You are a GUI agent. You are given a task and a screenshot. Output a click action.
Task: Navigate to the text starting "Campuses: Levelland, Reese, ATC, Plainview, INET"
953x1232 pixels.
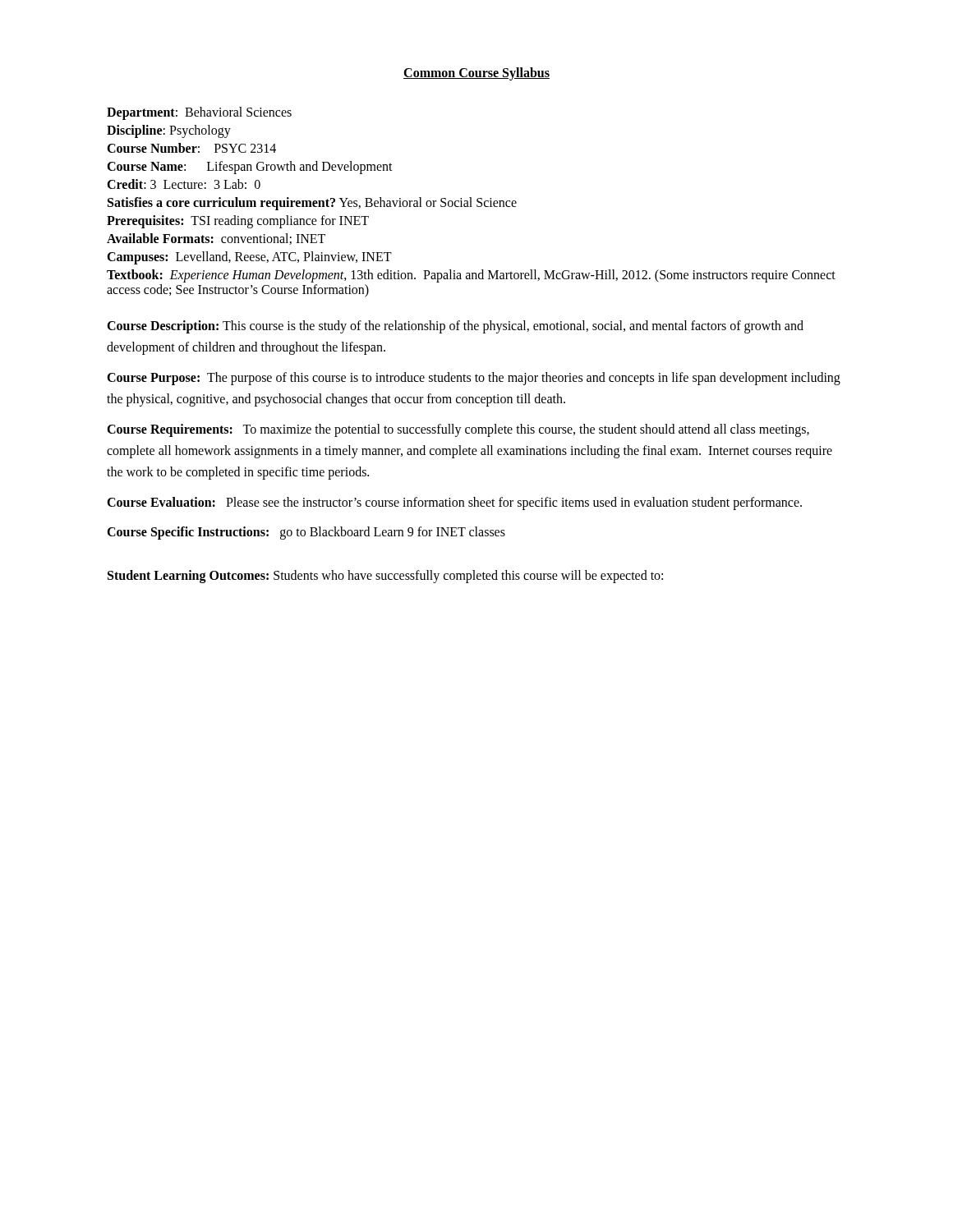coord(249,257)
